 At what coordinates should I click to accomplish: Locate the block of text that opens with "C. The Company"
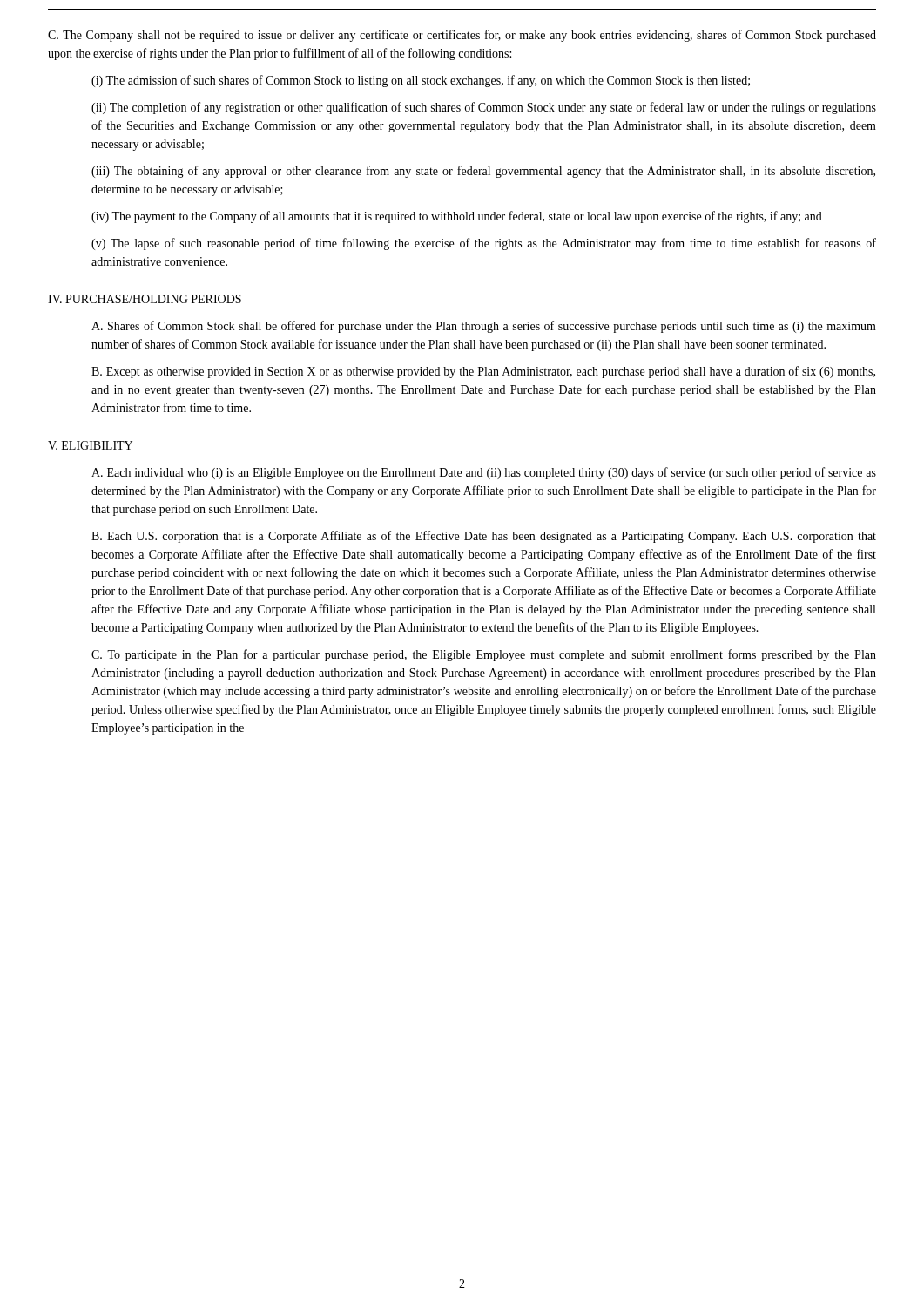tap(462, 44)
